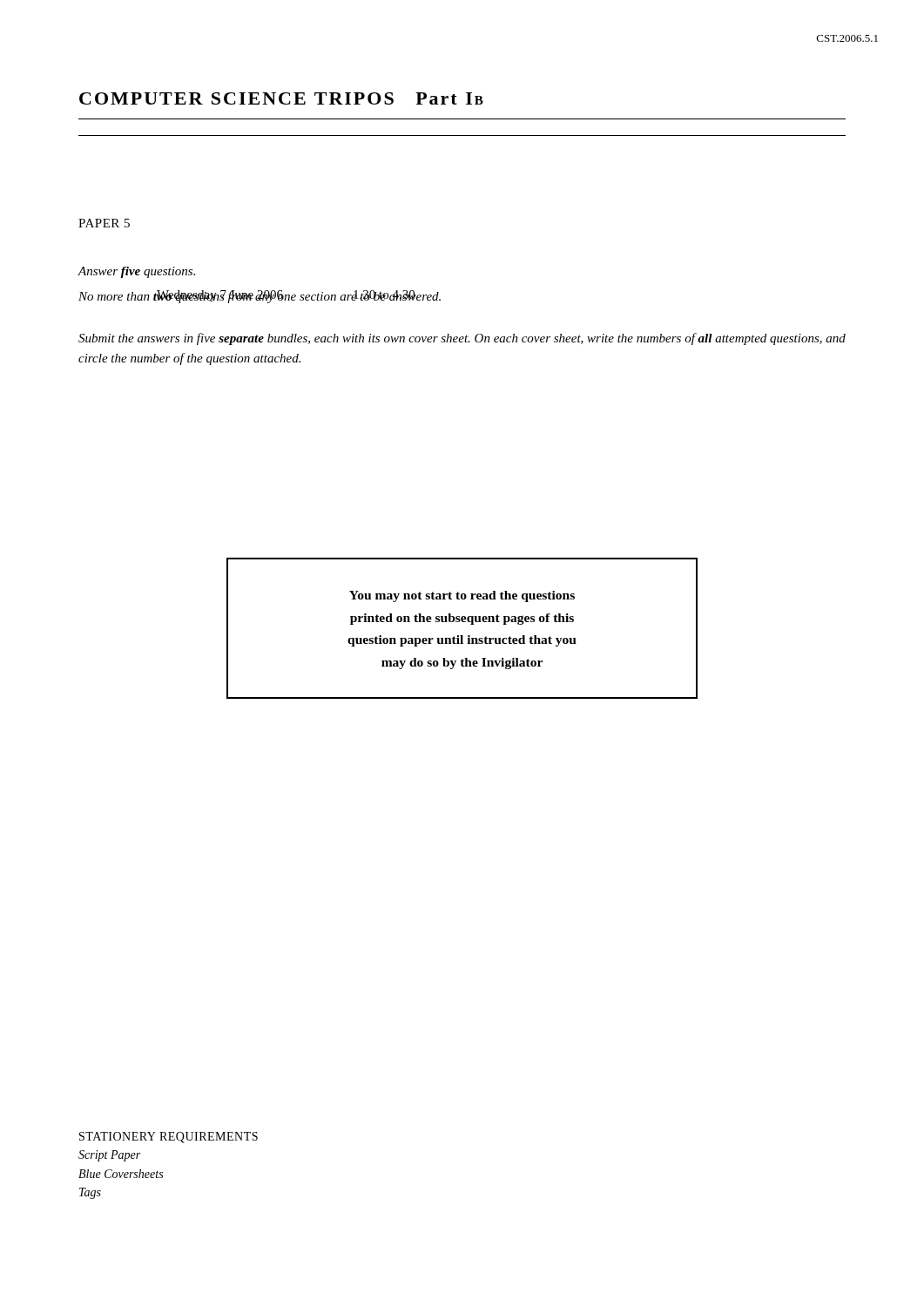Point to the block starting "COMPUTER SCIENCE TRIPOS Part"

click(282, 98)
